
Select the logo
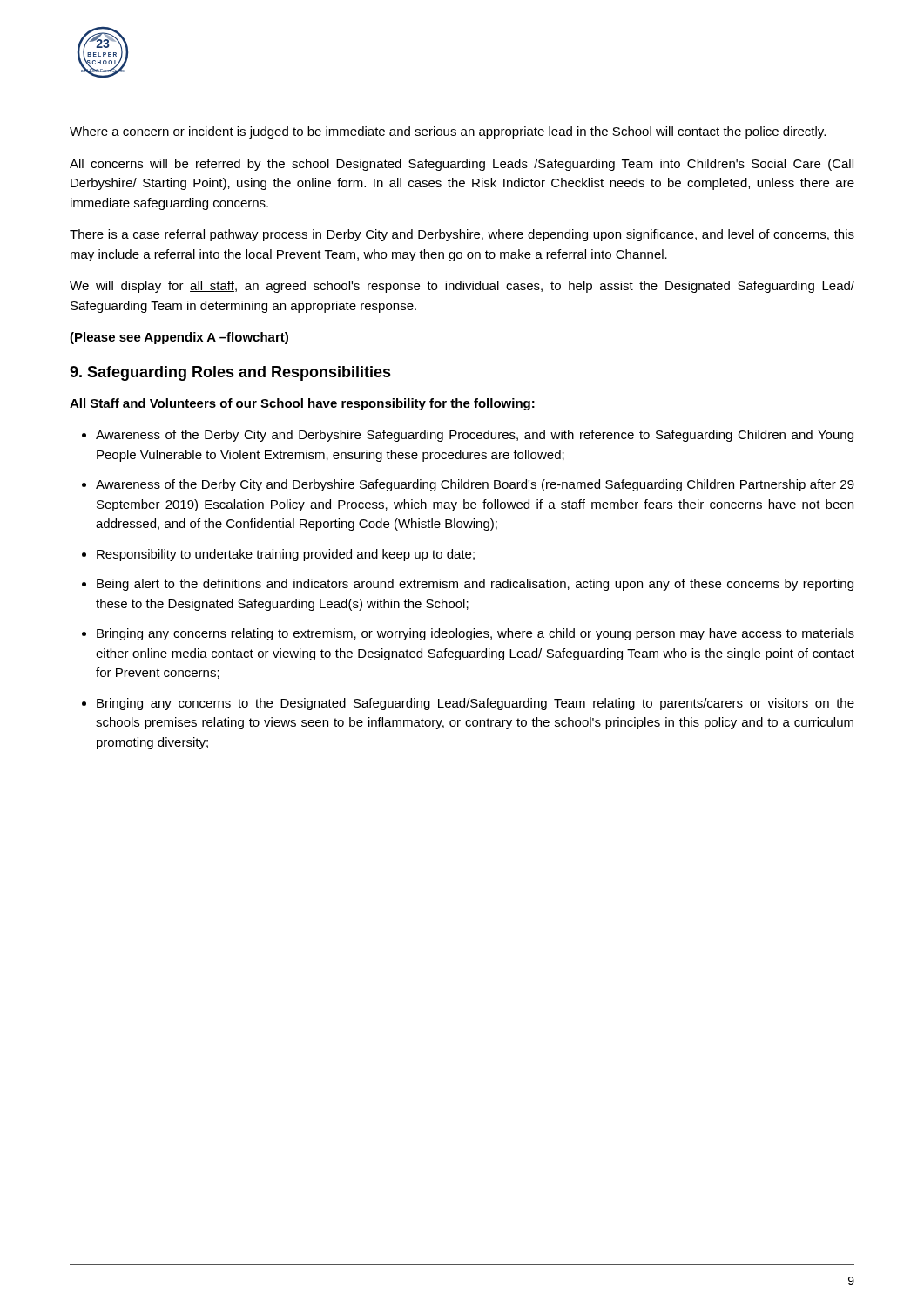pyautogui.click(x=109, y=65)
